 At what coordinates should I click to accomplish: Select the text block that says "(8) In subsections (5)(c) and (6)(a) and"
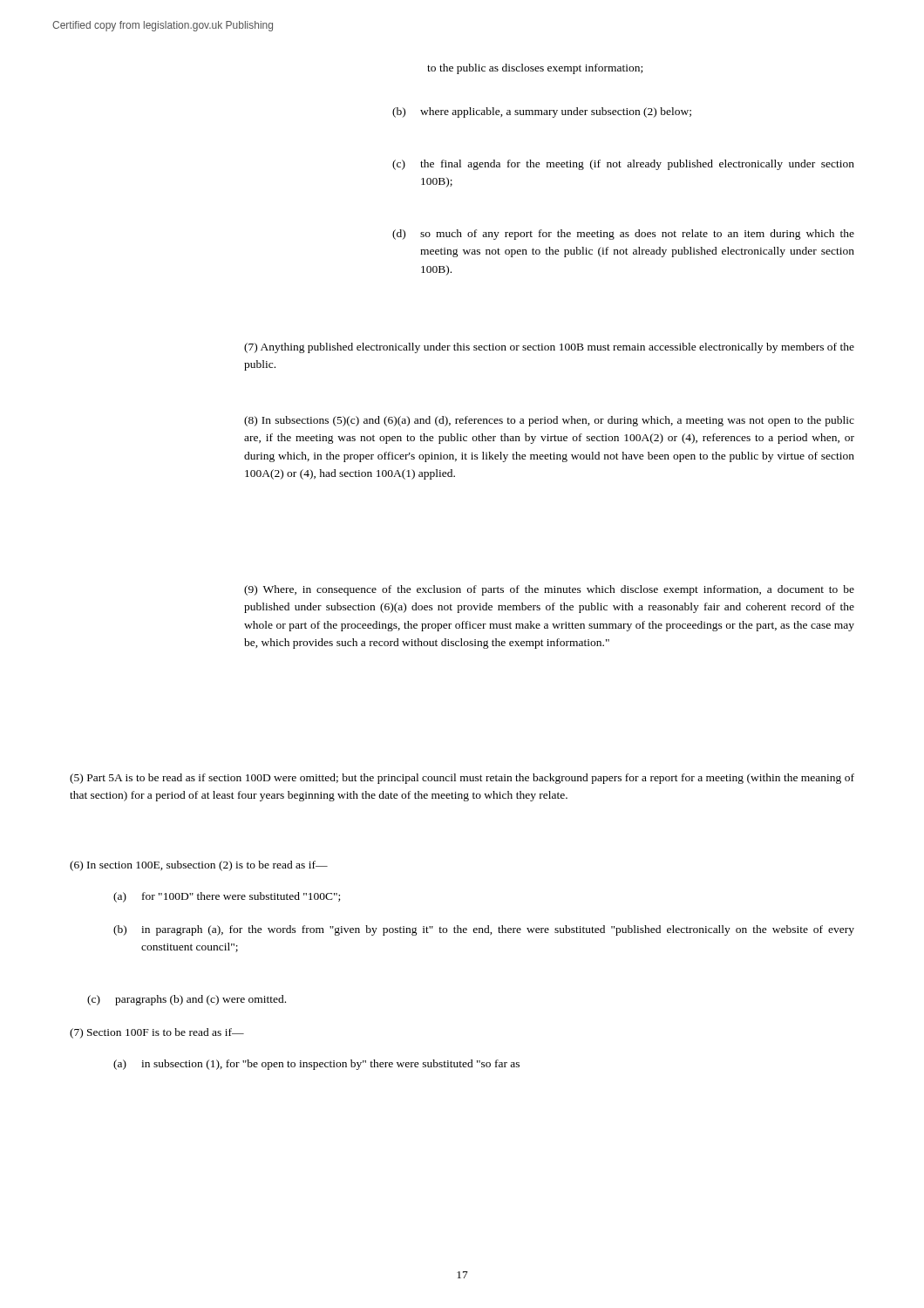549,446
